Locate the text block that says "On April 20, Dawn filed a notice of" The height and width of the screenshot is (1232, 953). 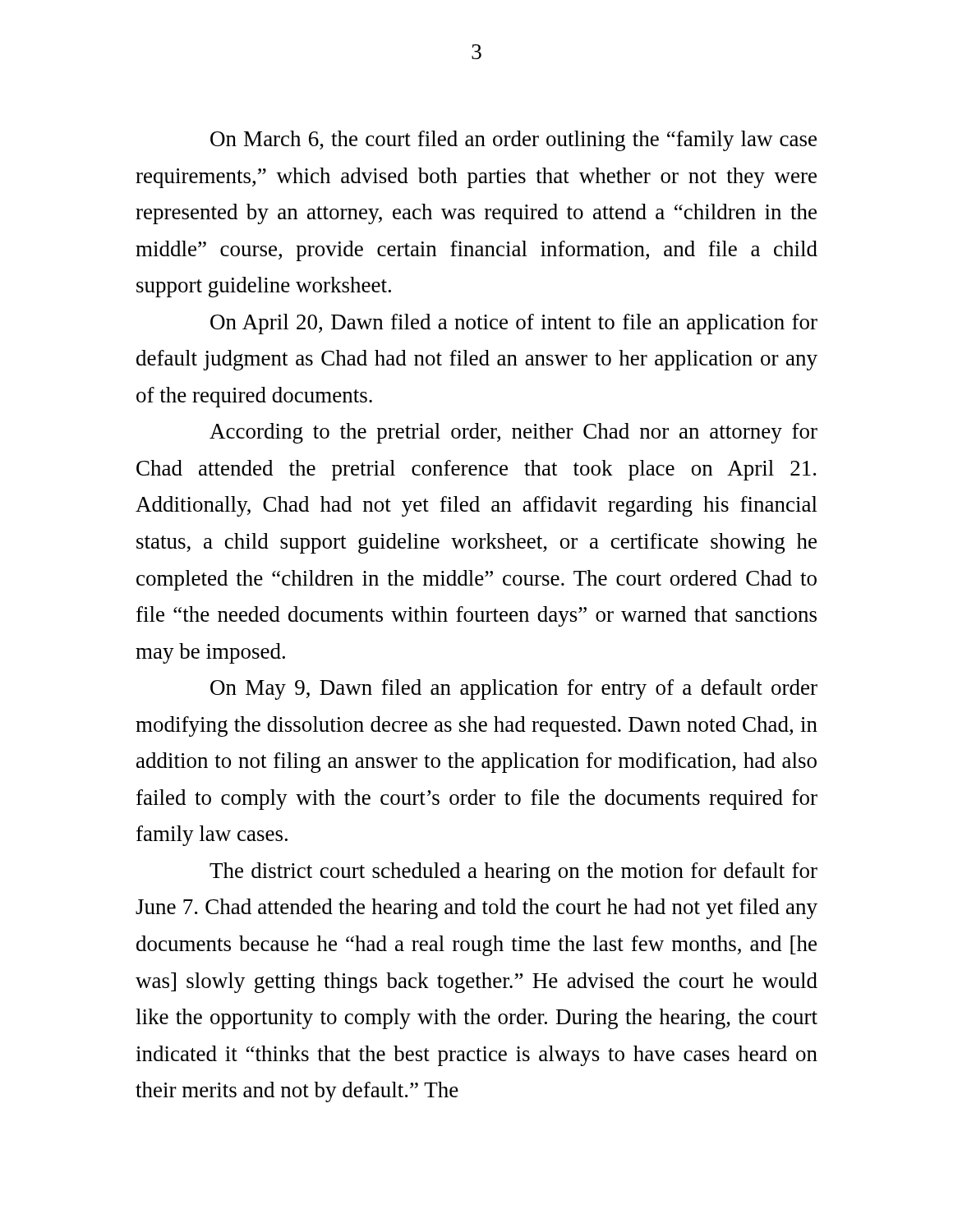point(476,358)
